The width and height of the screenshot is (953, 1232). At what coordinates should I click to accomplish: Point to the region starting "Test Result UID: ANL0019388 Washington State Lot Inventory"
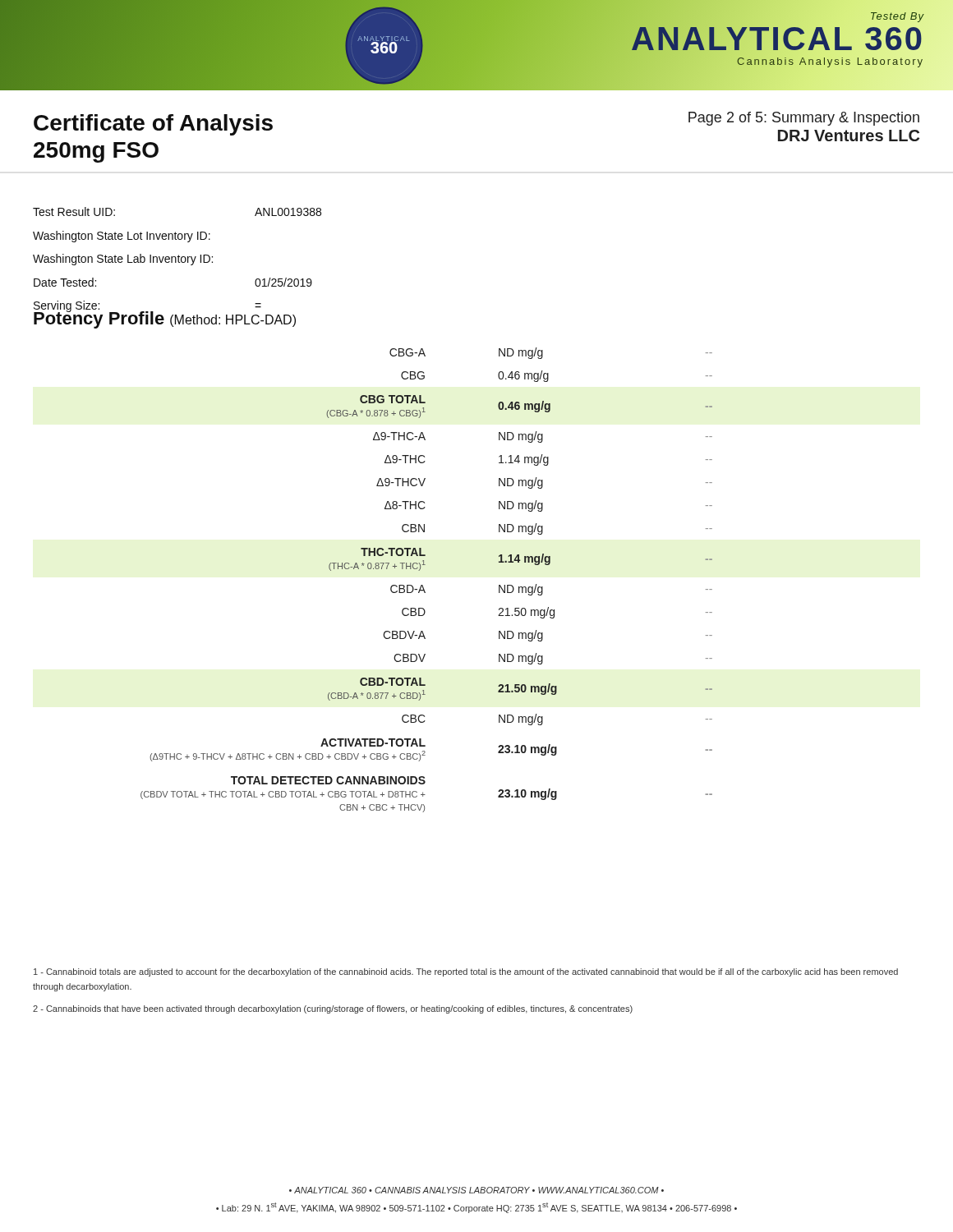pos(177,262)
